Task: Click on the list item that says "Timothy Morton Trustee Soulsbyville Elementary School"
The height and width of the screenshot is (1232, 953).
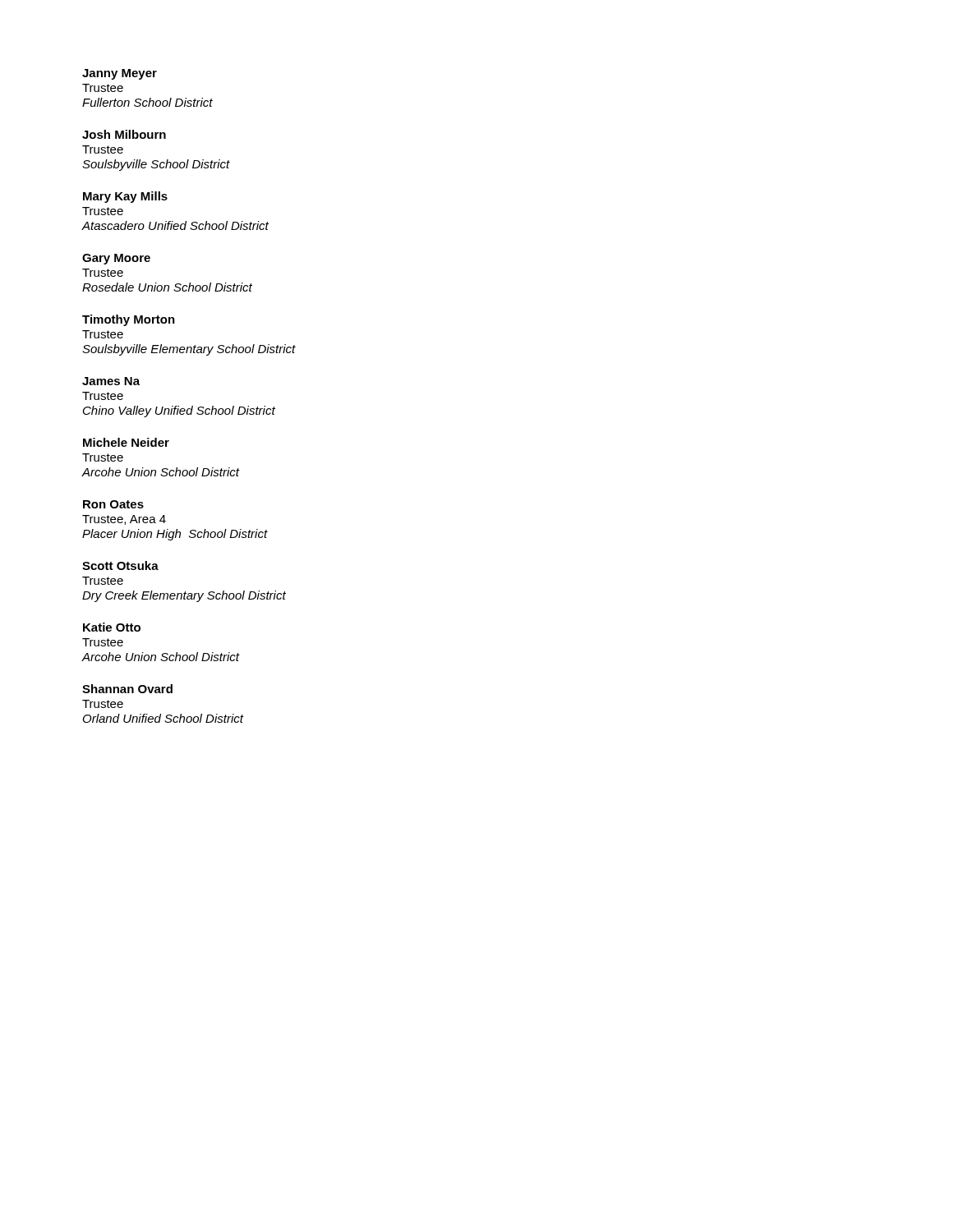Action: tap(129, 320)
